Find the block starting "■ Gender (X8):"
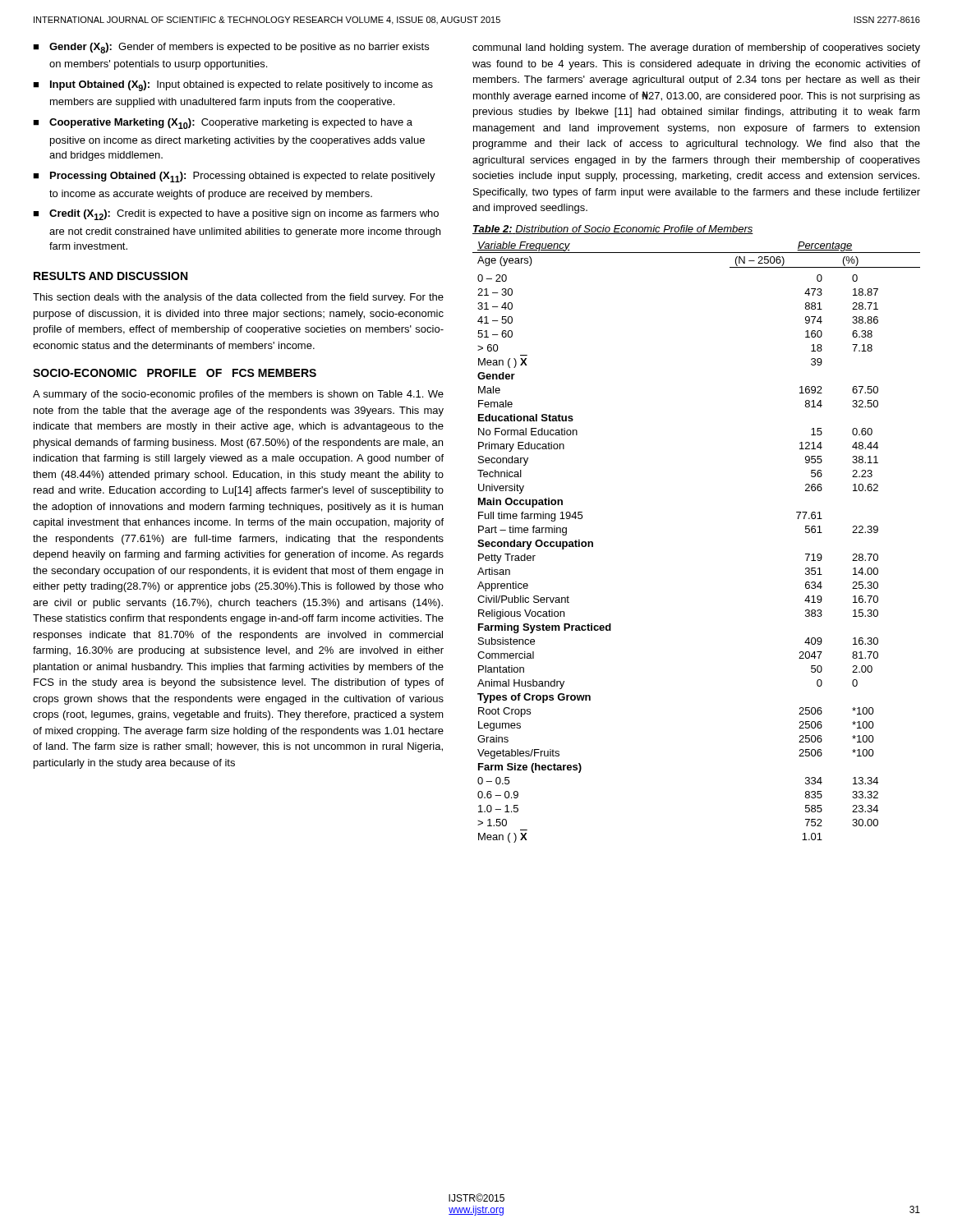 tap(238, 56)
